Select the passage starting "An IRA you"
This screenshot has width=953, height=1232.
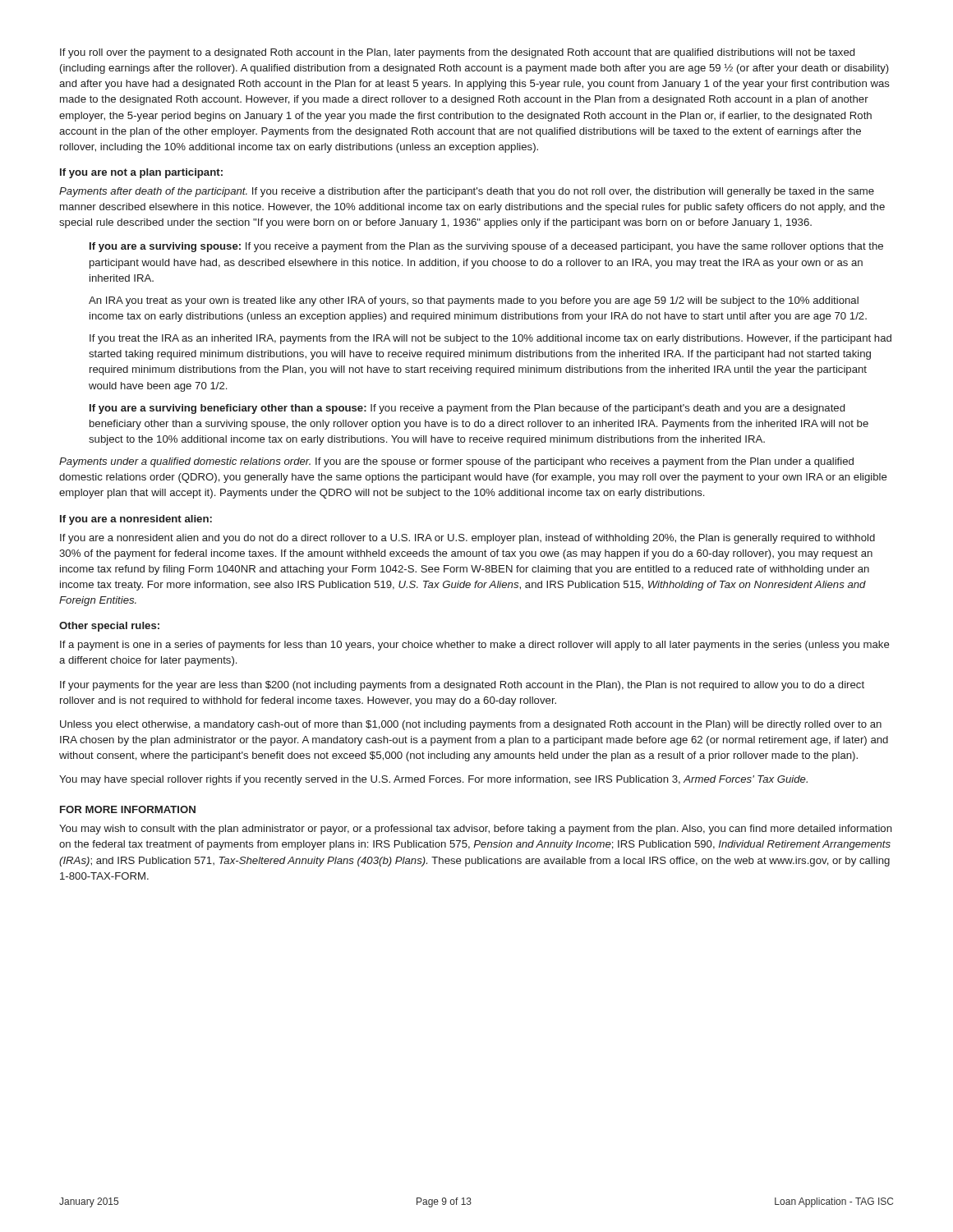click(491, 308)
